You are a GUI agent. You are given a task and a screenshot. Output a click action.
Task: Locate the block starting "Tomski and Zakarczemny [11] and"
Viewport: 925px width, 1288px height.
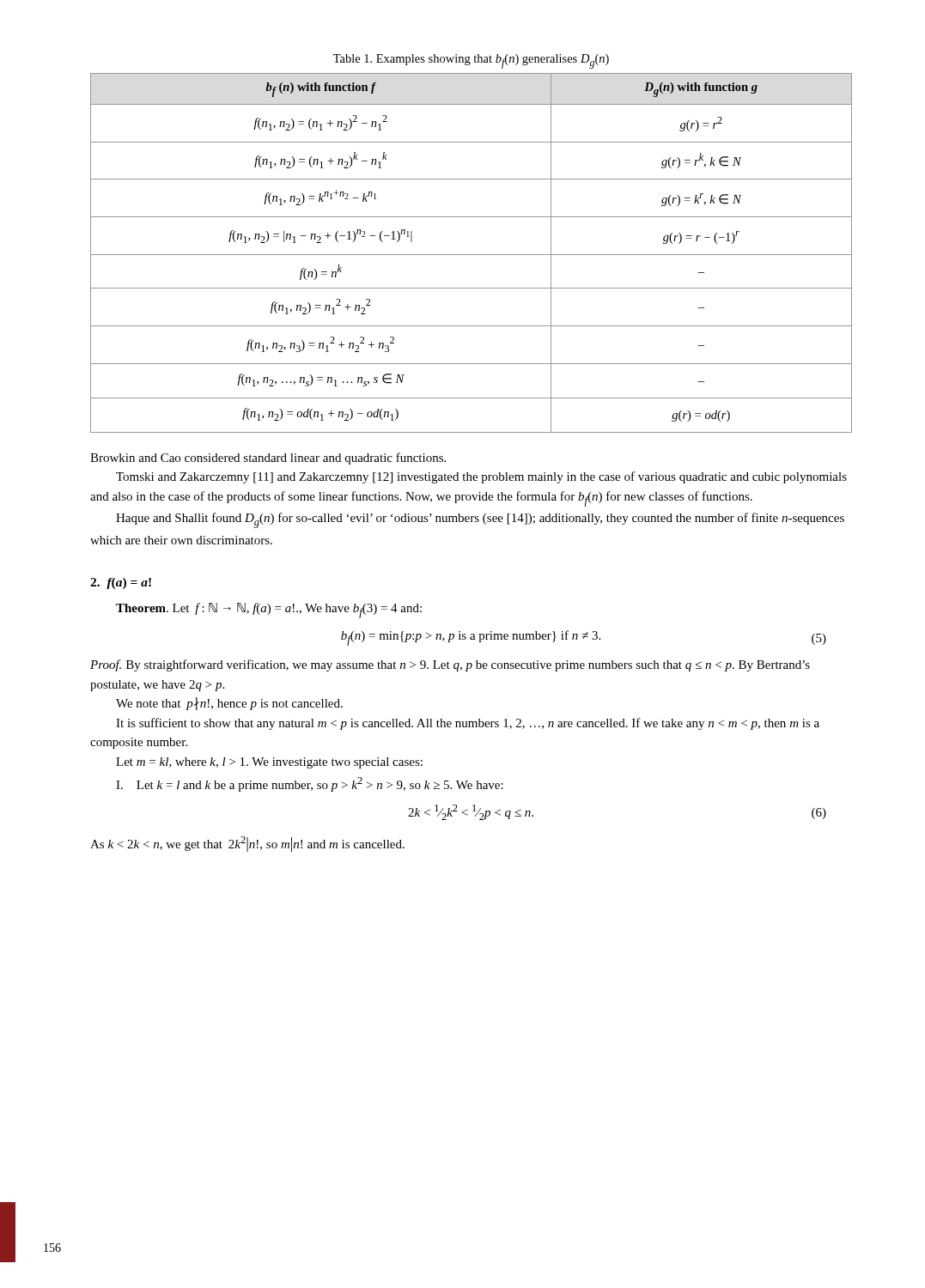click(469, 488)
